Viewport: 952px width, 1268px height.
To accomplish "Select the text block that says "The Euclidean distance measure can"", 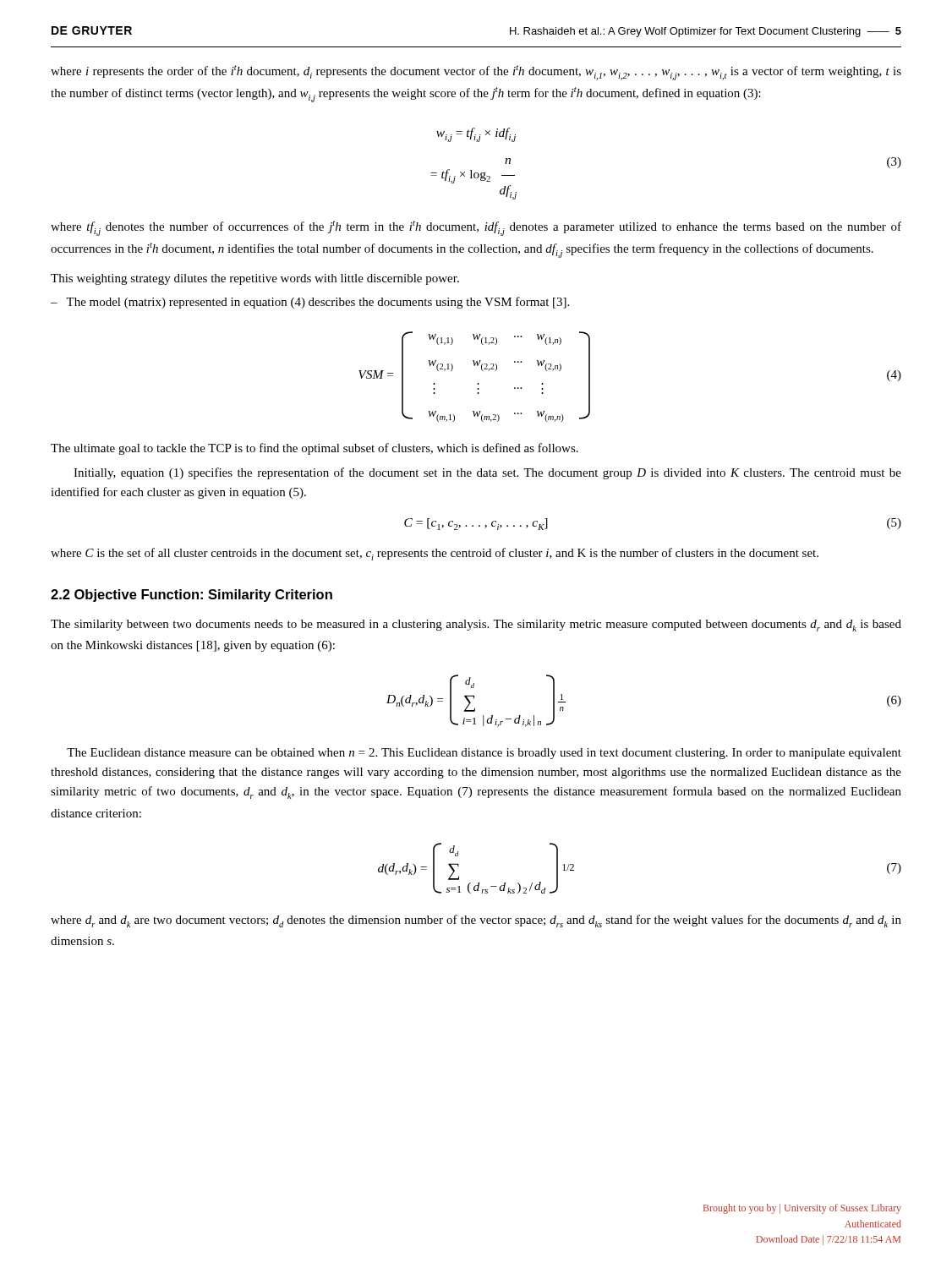I will 476,783.
